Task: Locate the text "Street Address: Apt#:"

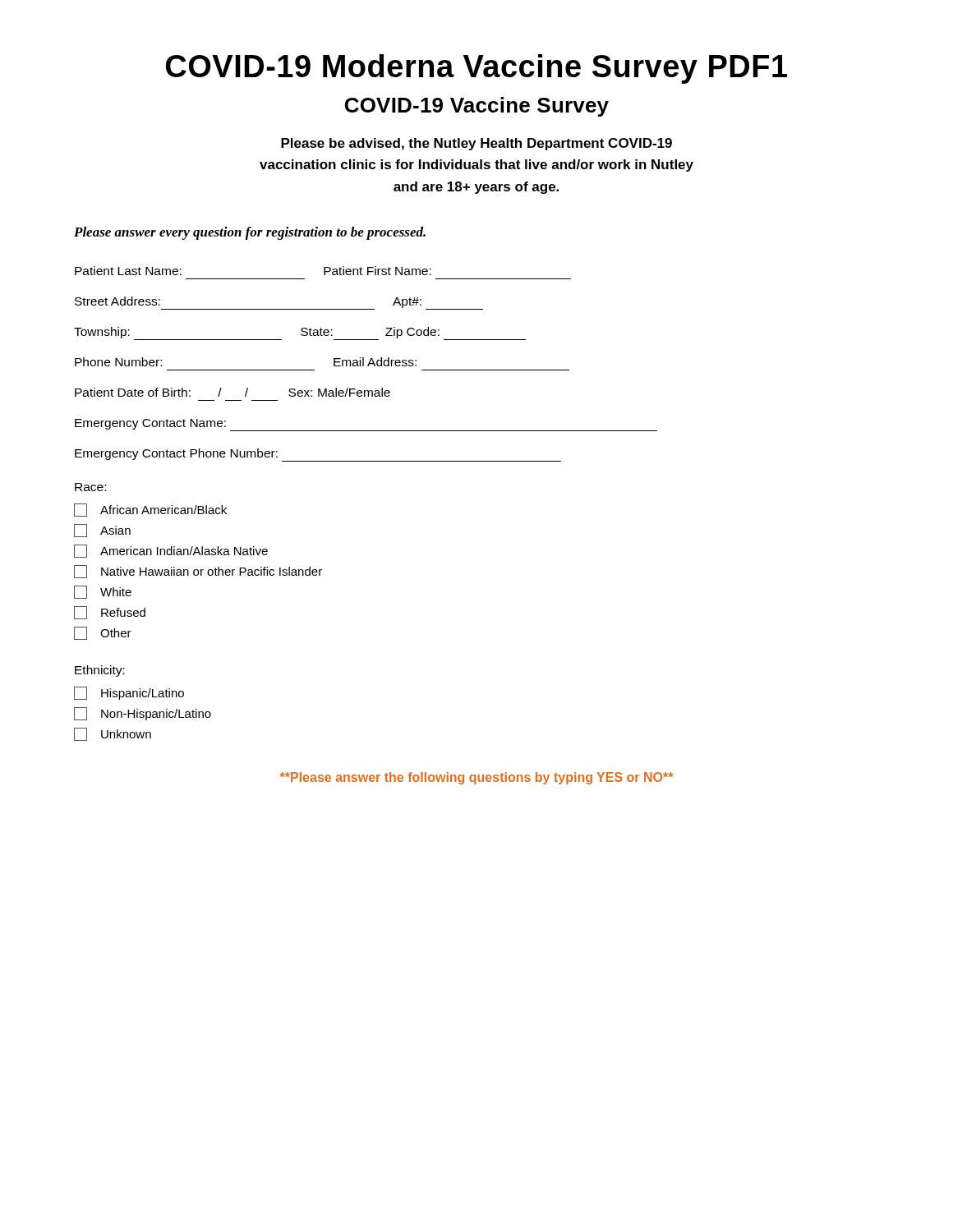Action: tap(286, 302)
